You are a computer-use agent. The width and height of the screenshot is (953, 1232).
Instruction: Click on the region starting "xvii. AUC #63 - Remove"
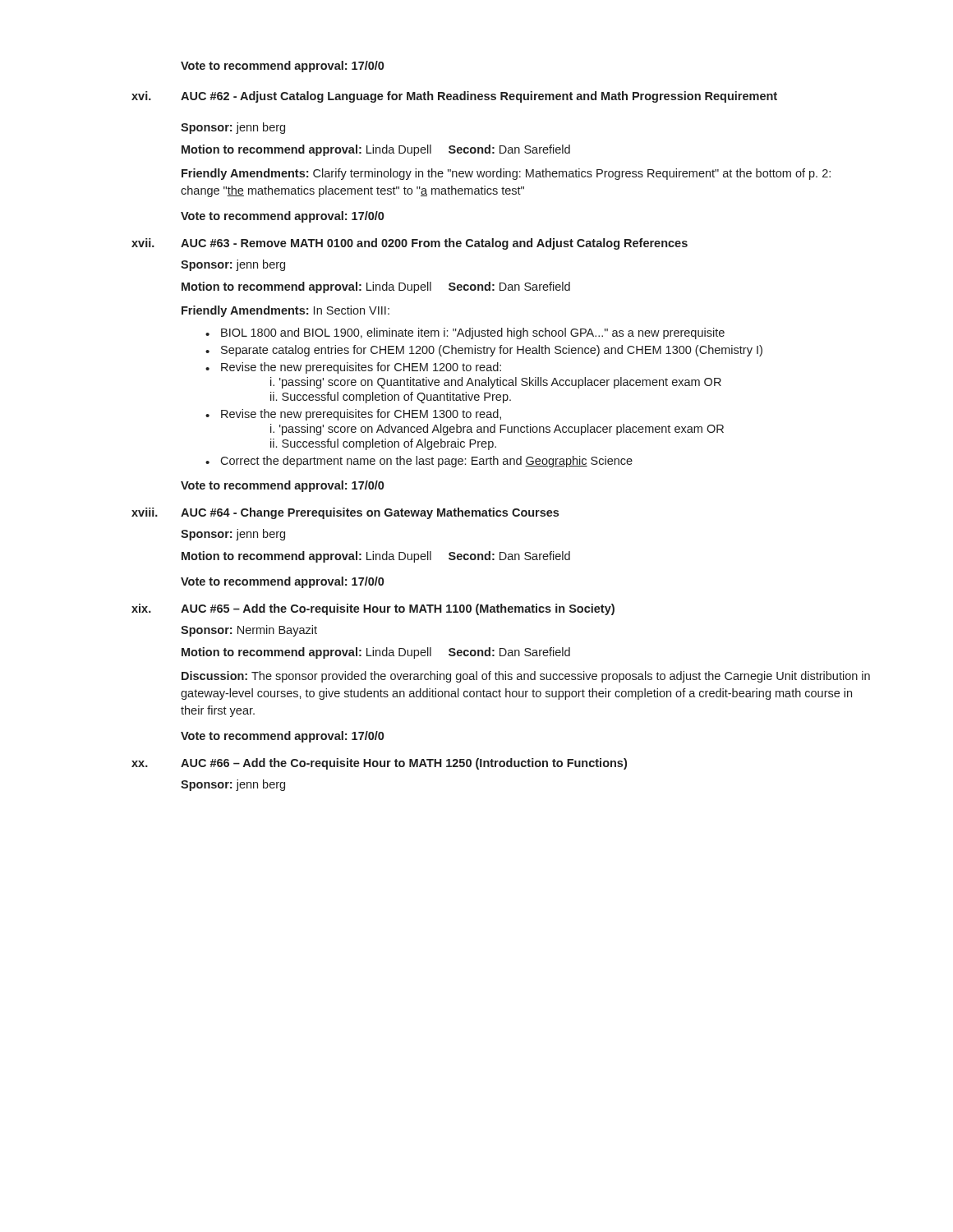click(x=501, y=244)
